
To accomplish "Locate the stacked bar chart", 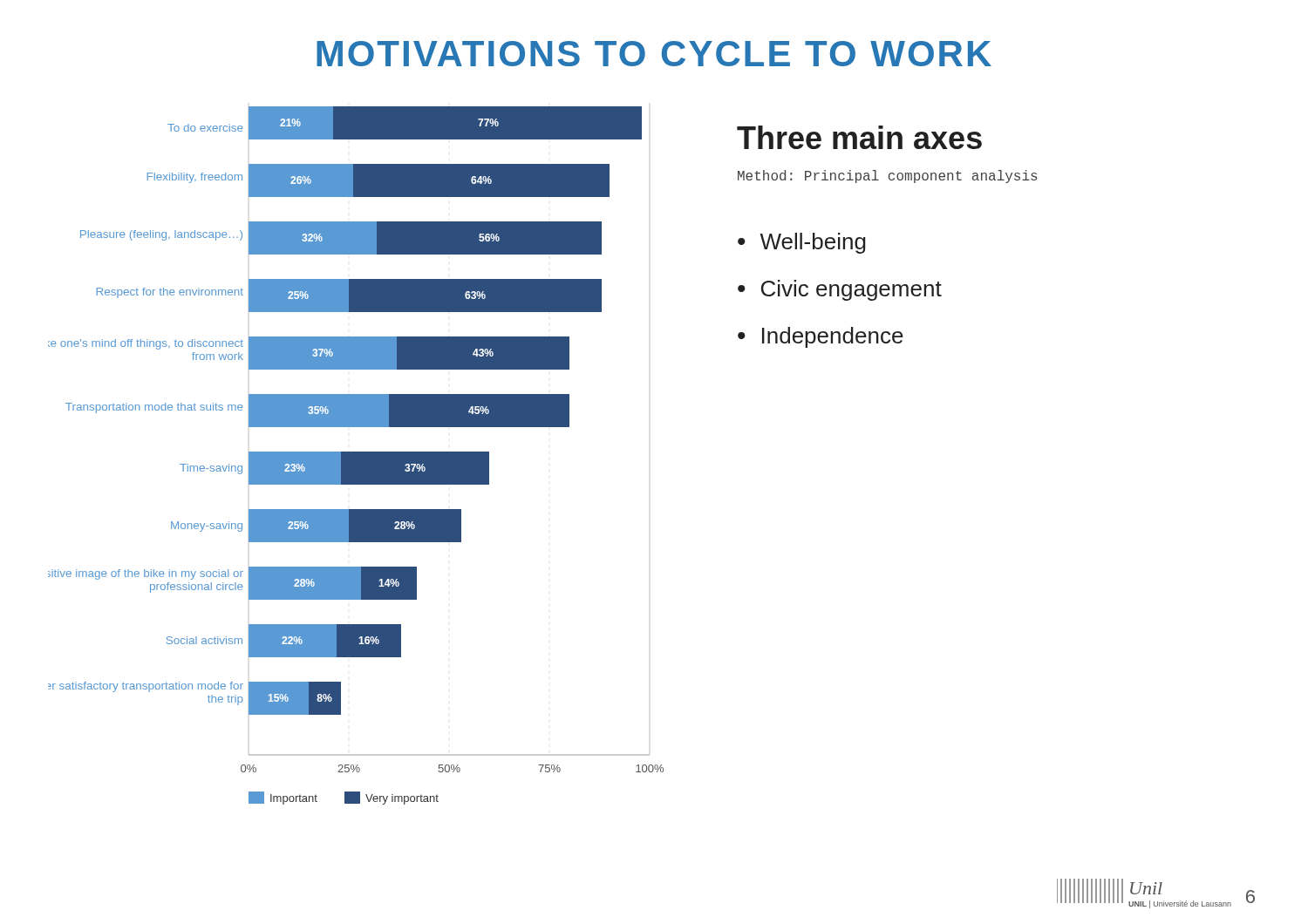I will point(371,462).
